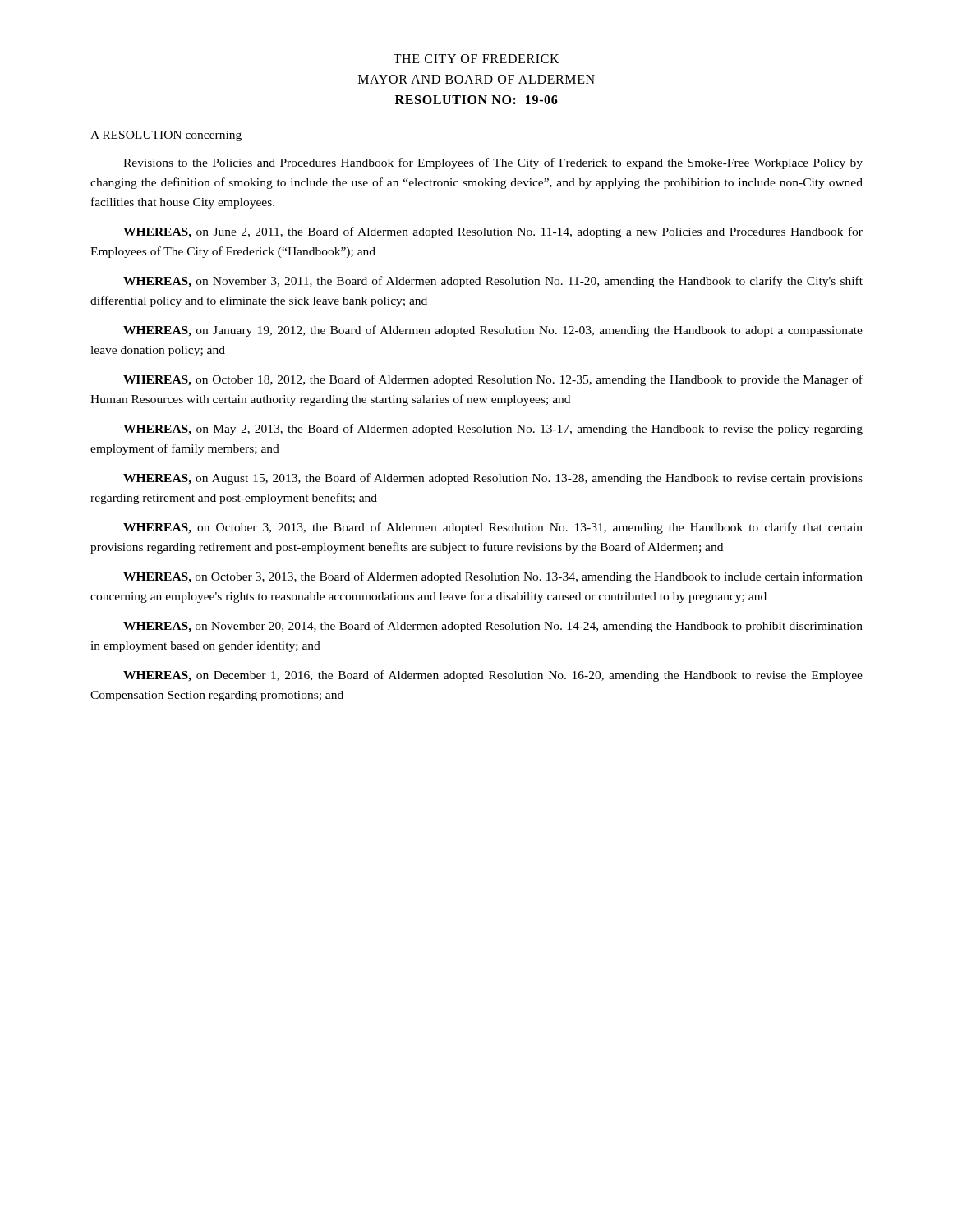This screenshot has width=953, height=1232.
Task: Locate the passage starting "WHEREAS, on December 1, 2016,"
Action: (476, 685)
